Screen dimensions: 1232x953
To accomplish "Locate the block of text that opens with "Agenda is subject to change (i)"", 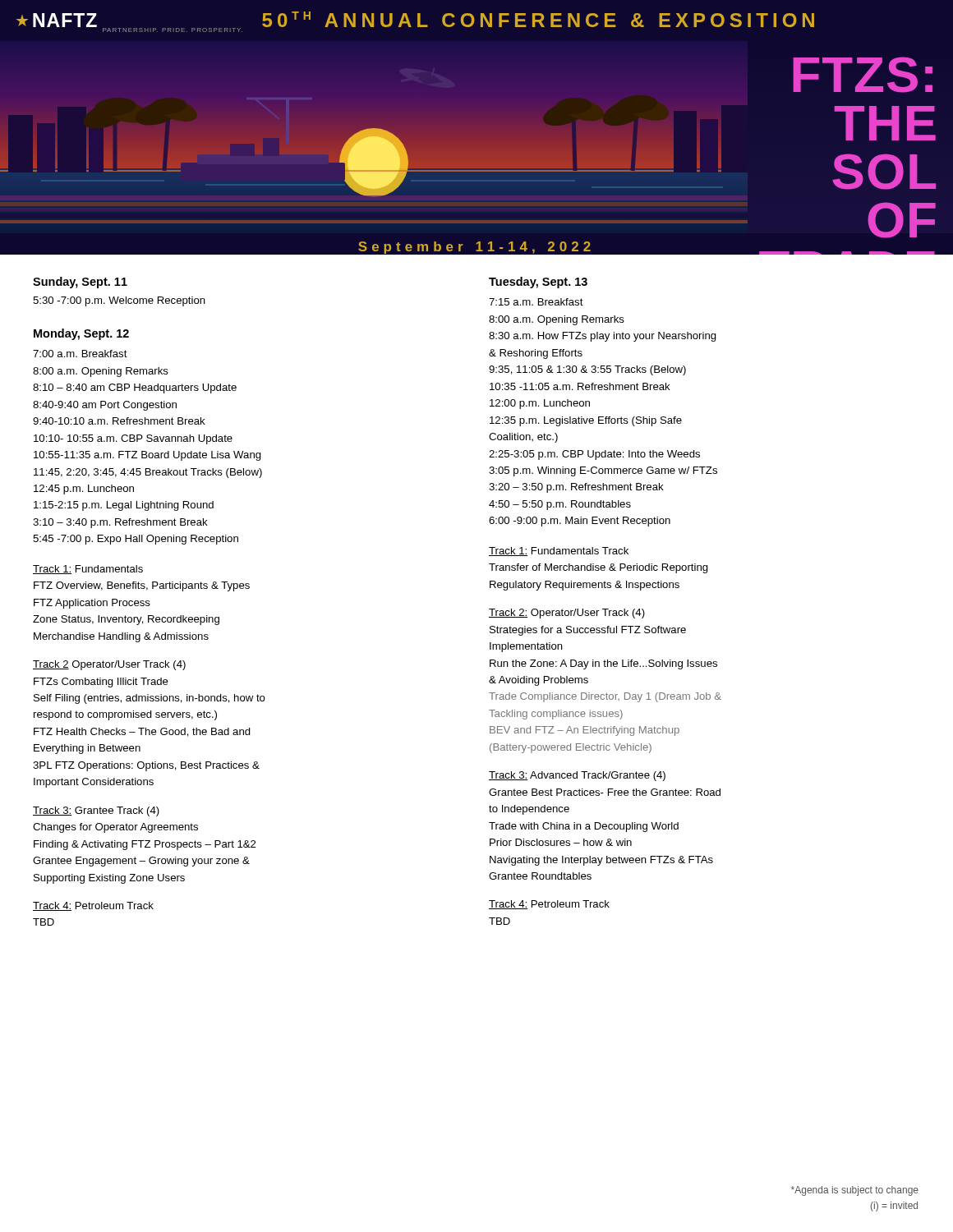I will (855, 1198).
